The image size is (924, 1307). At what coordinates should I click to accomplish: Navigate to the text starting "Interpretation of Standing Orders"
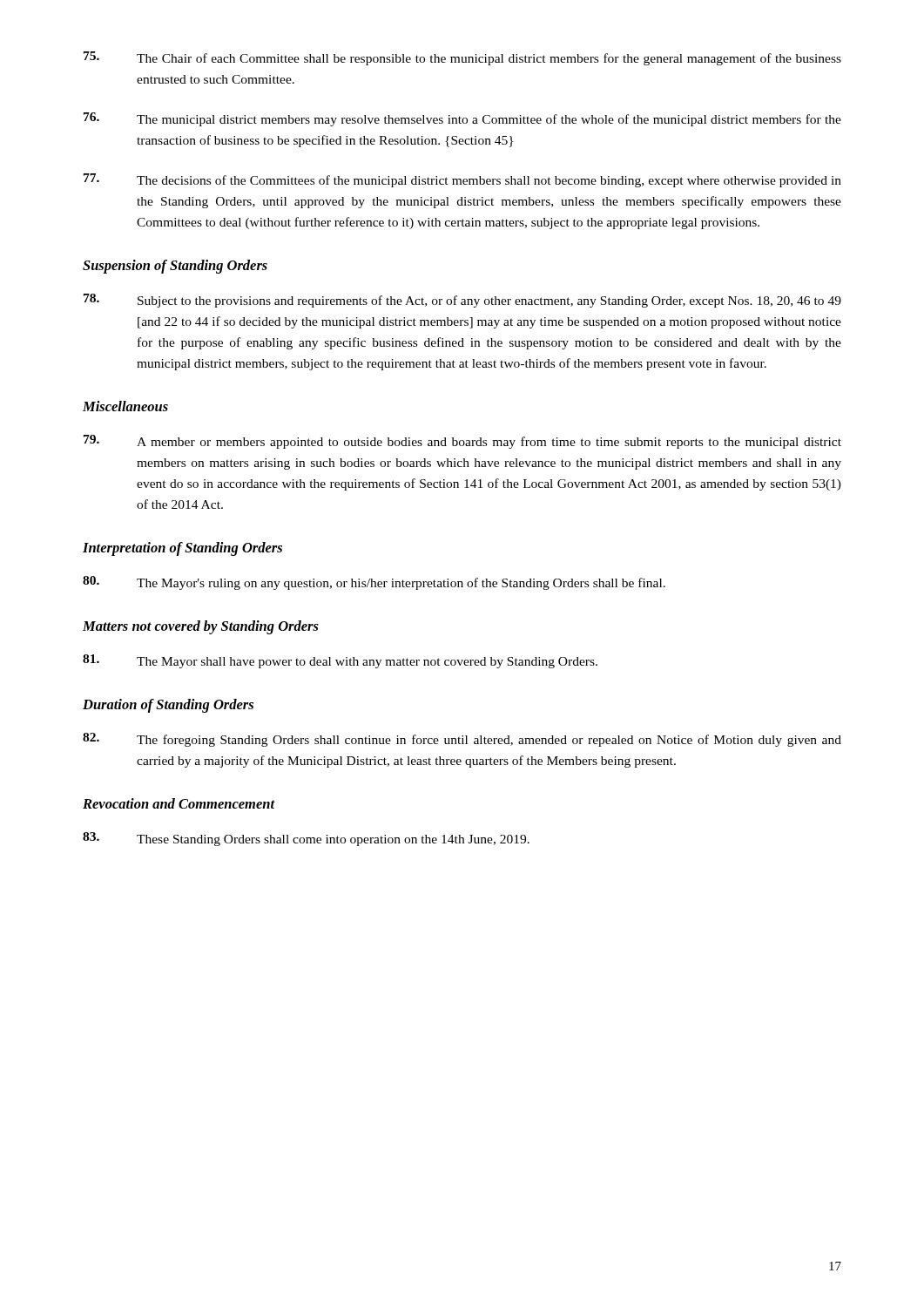point(183,548)
